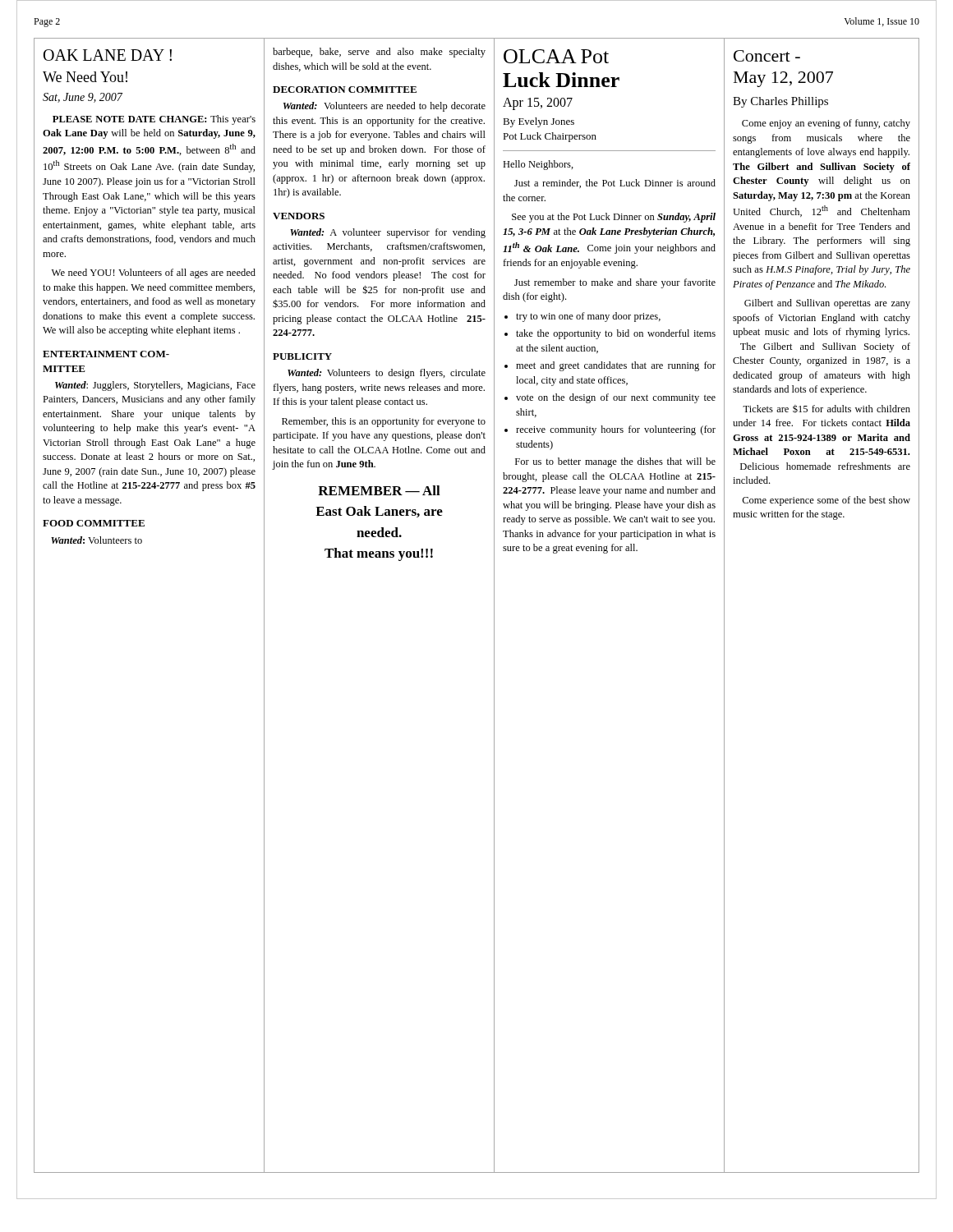
Task: Locate the list item with the text "take the opportunity to bid on wonderful items"
Action: pos(616,341)
